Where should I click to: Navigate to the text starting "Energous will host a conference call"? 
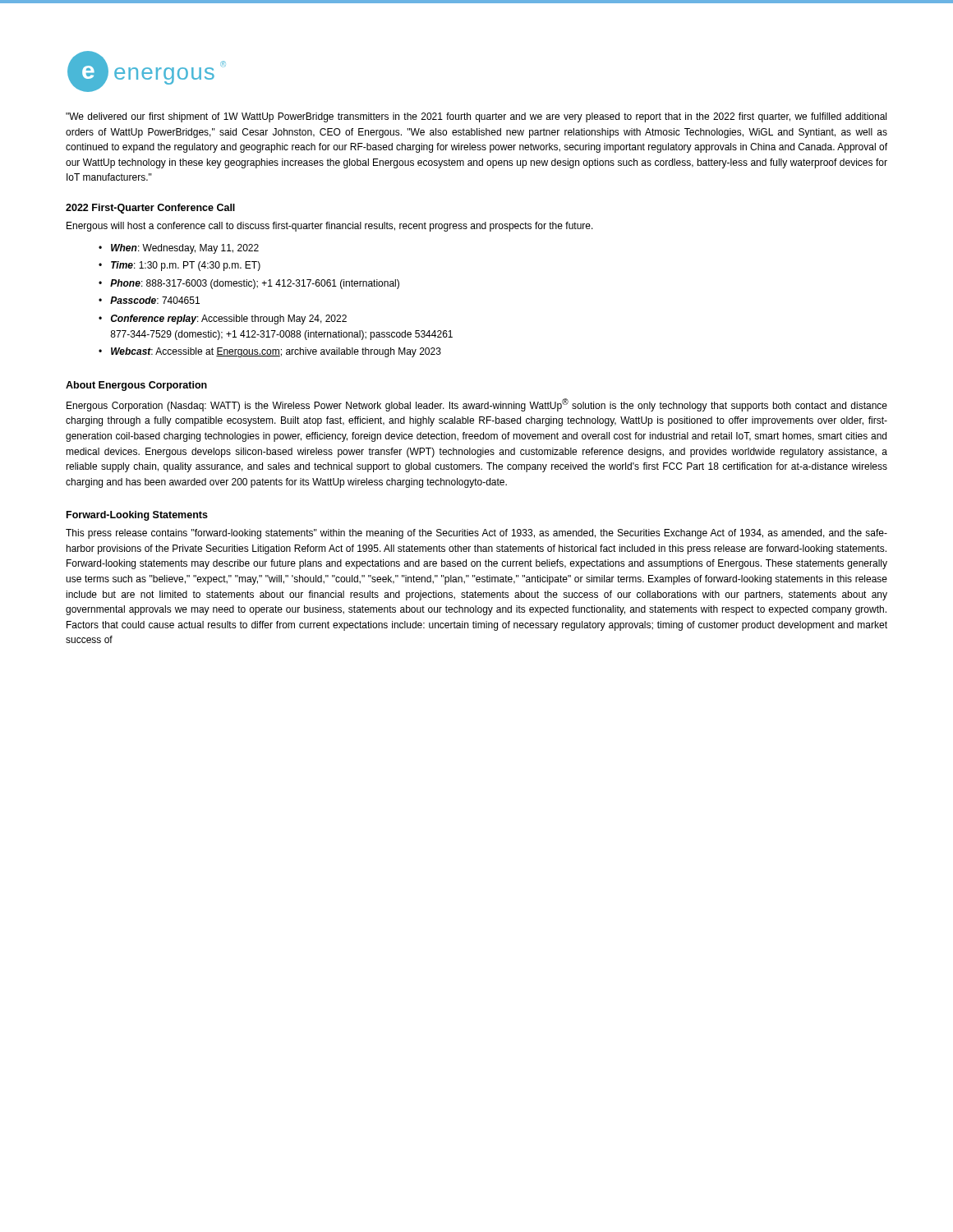330,226
